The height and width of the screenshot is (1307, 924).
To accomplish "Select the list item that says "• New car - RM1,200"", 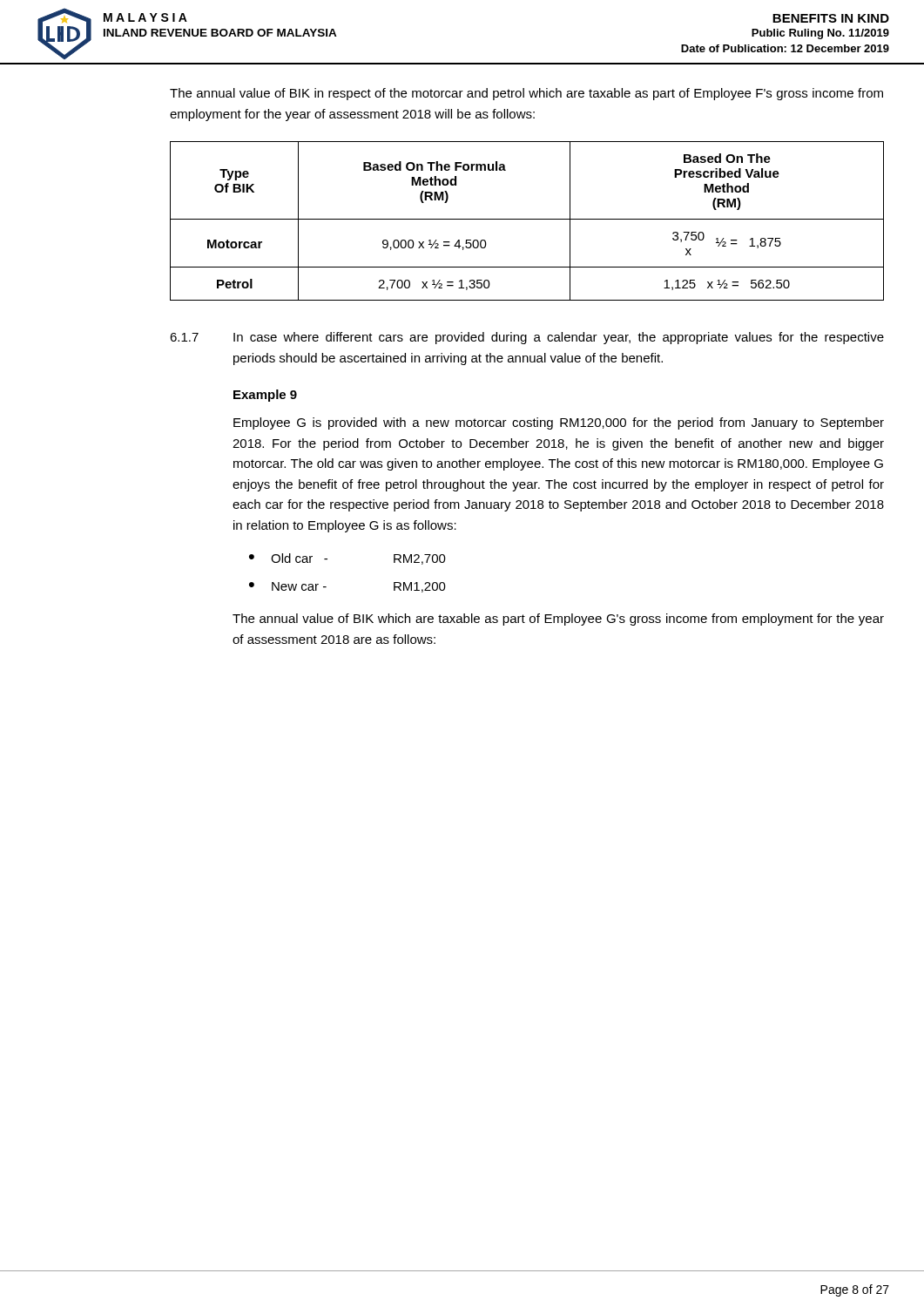I will coord(303,587).
